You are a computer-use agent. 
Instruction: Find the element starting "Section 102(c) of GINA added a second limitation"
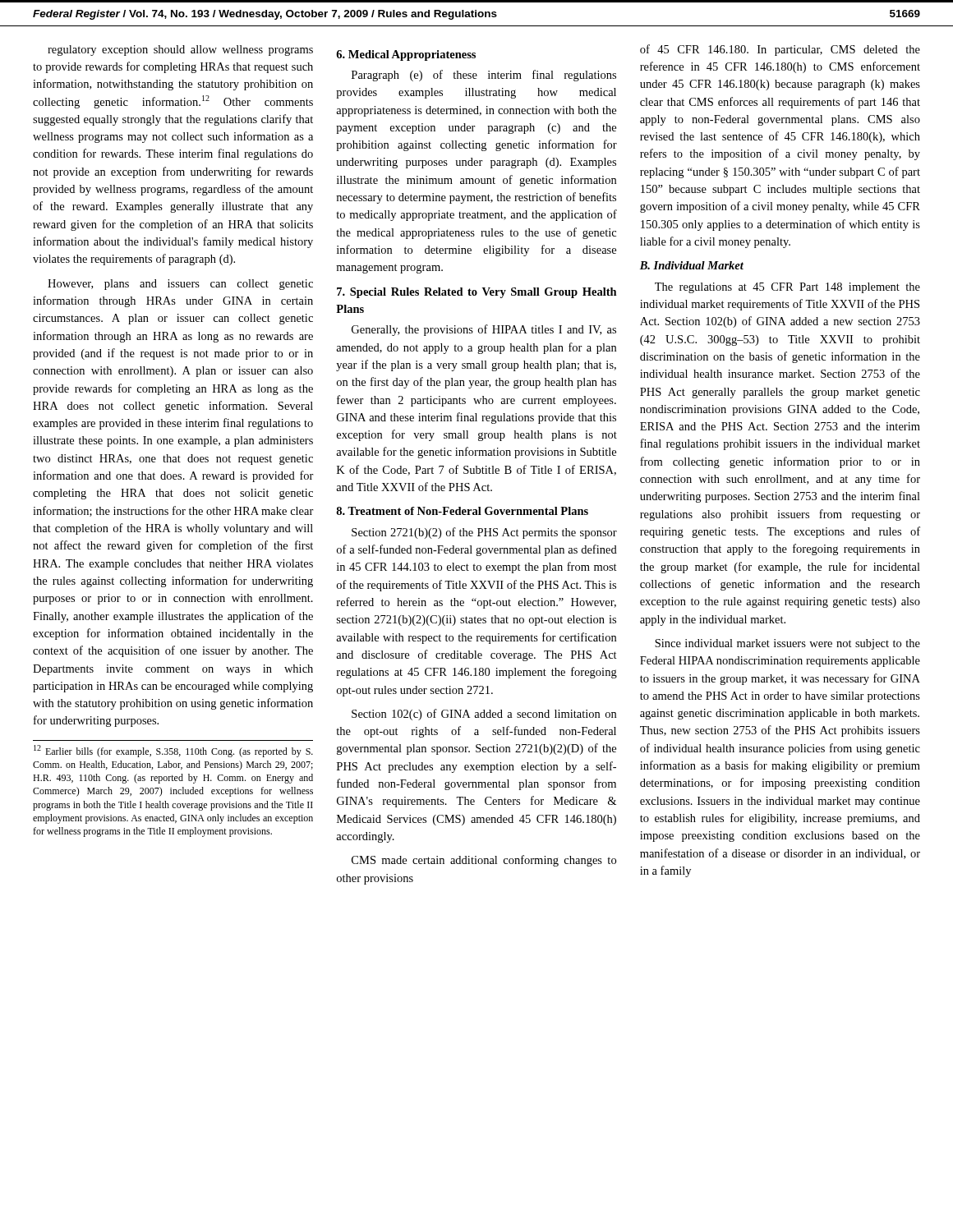[x=476, y=775]
